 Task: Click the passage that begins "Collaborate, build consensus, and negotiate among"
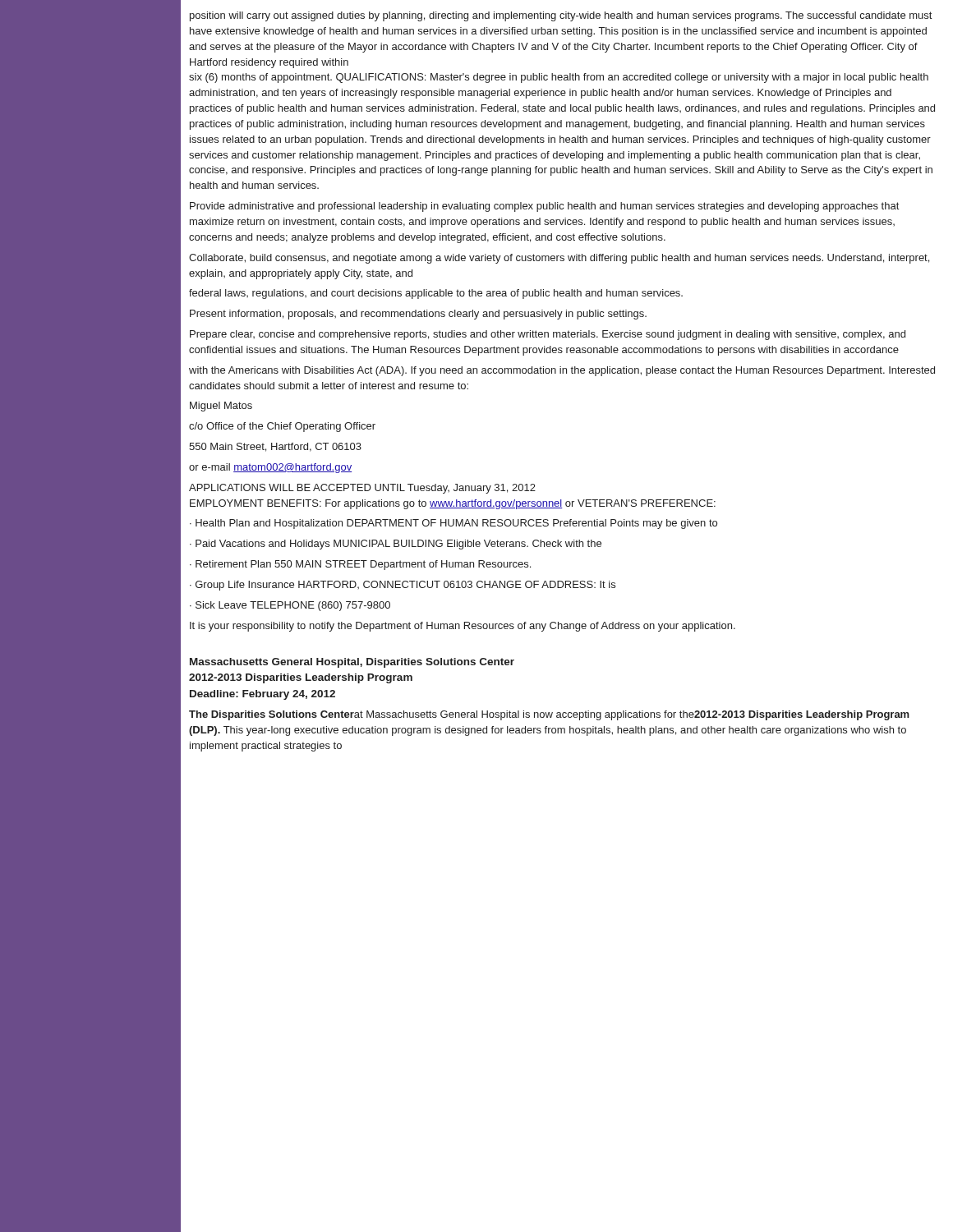(x=563, y=266)
